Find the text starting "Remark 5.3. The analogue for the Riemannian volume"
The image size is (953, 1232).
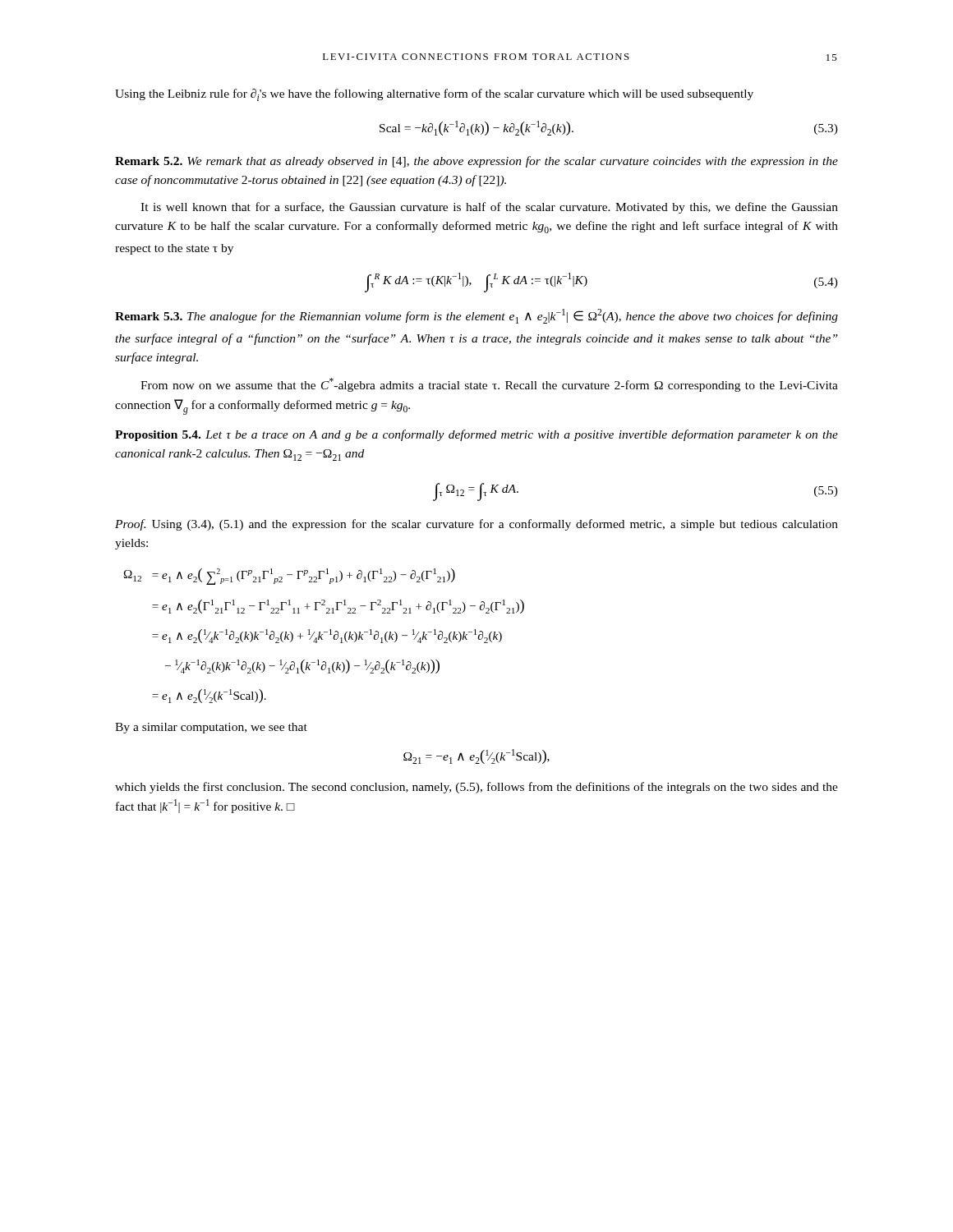click(476, 336)
